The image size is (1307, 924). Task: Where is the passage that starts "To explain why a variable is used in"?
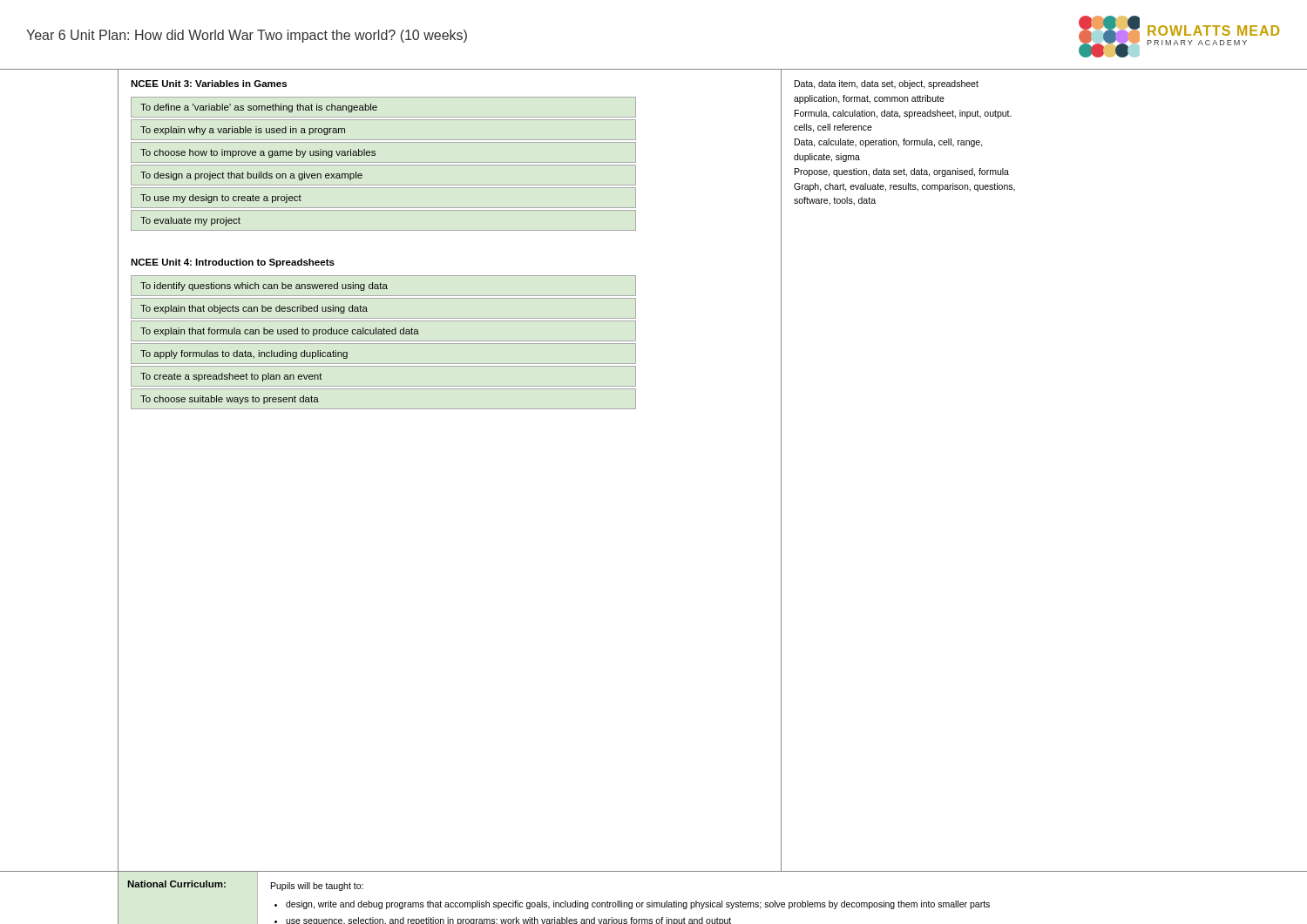[243, 130]
